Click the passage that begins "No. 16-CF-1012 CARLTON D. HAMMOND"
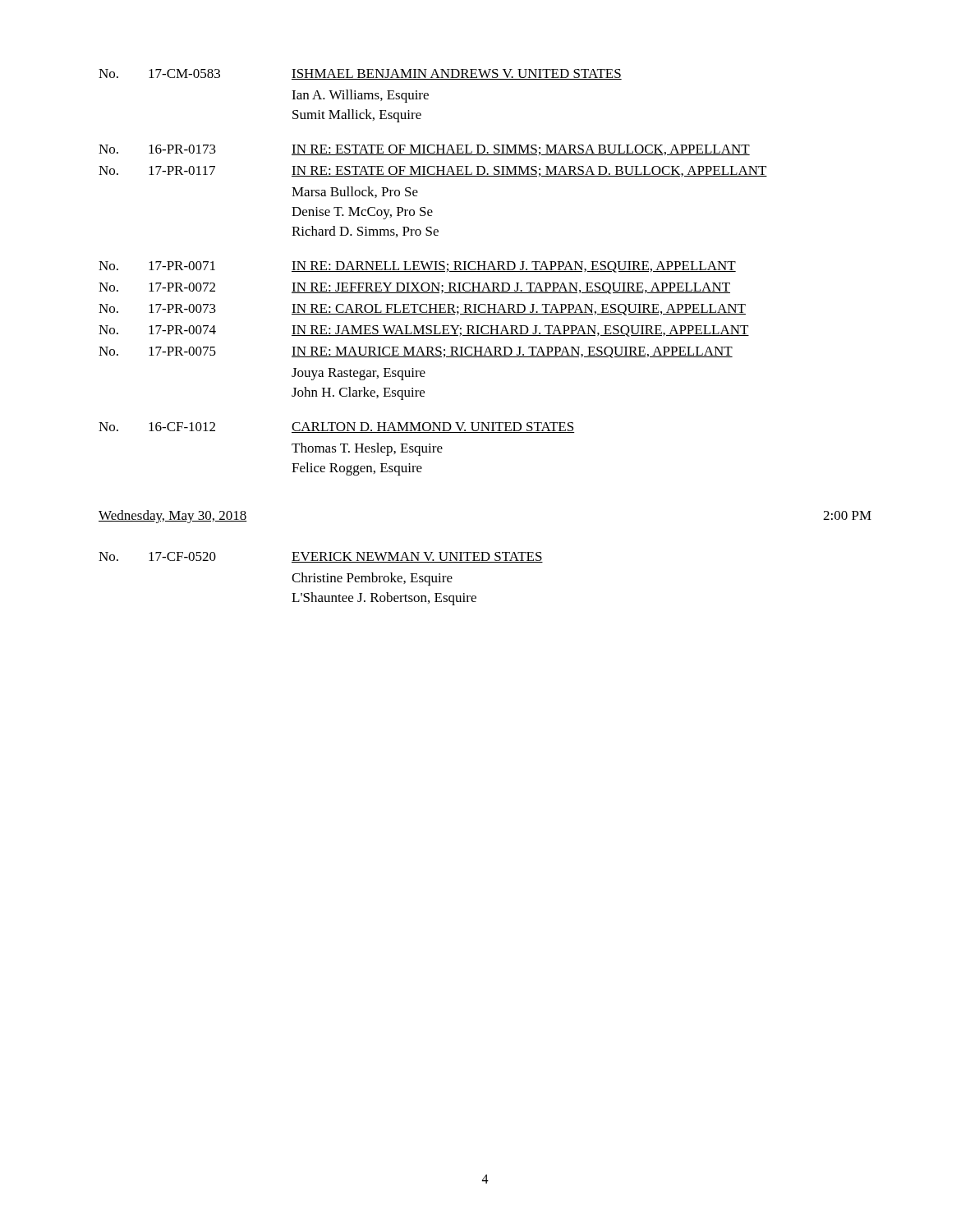Image resolution: width=970 pixels, height=1232 pixels. pyautogui.click(x=336, y=428)
